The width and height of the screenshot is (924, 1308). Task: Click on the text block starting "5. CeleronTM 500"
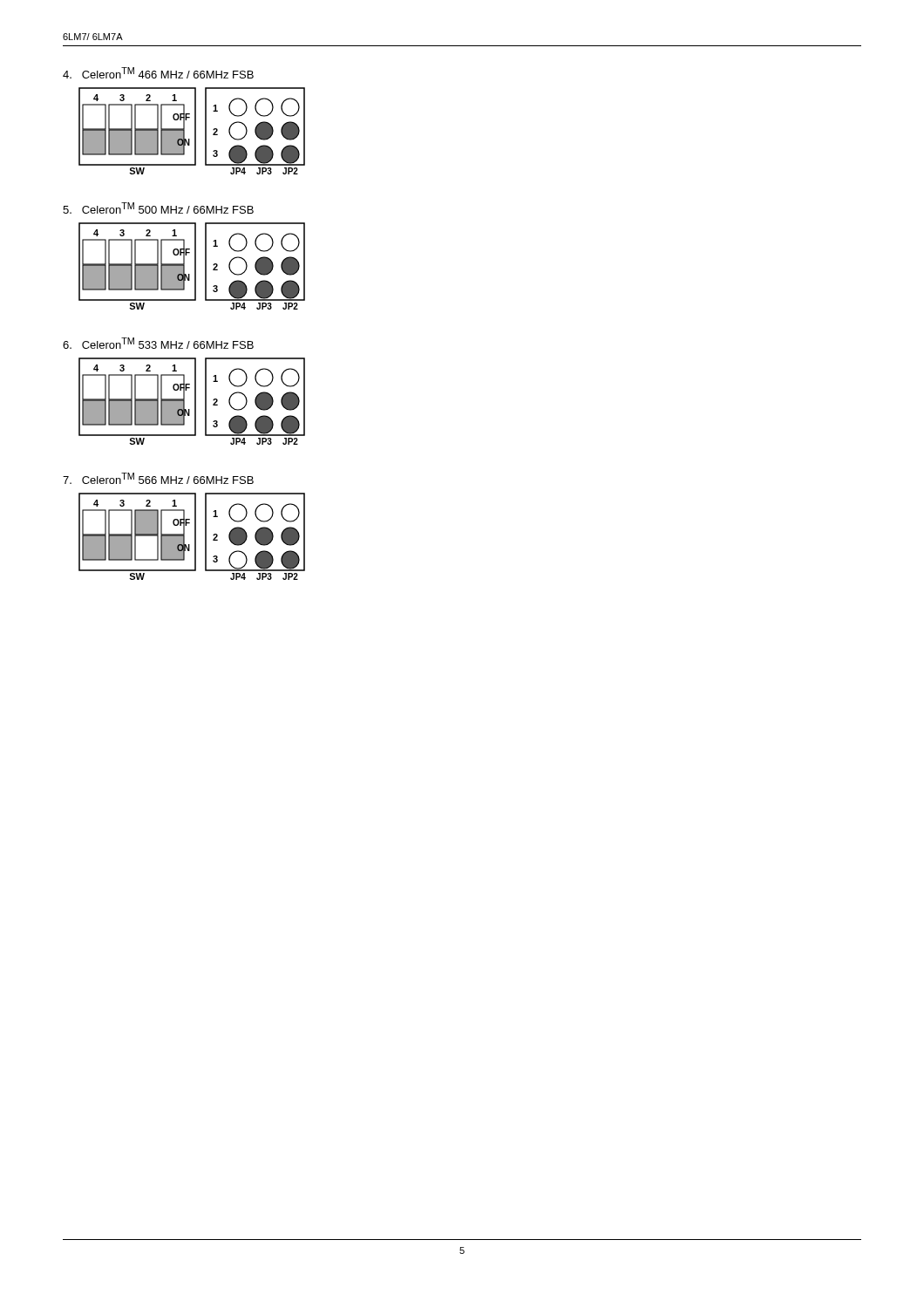[x=158, y=209]
